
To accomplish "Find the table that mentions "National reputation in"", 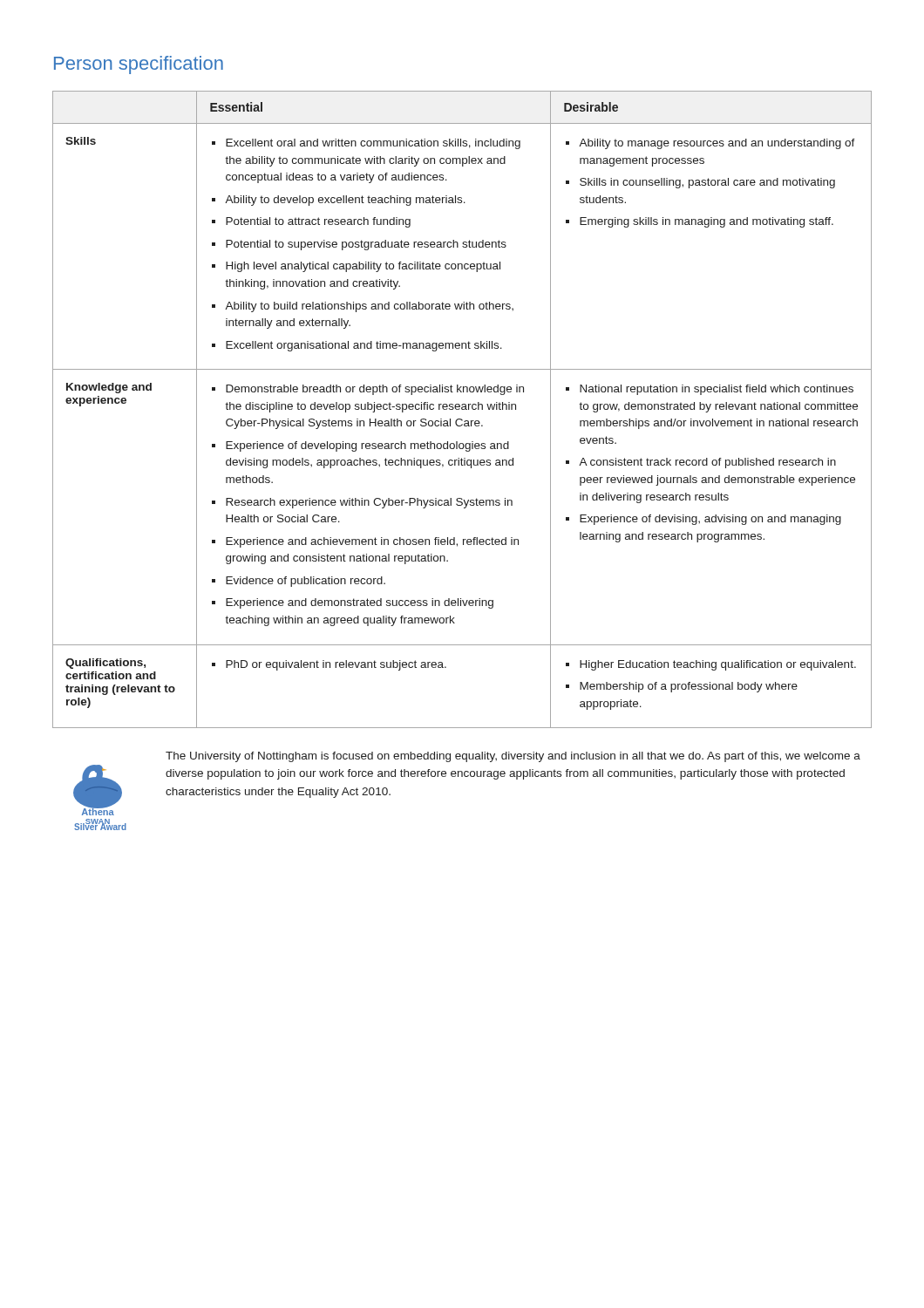I will click(462, 409).
